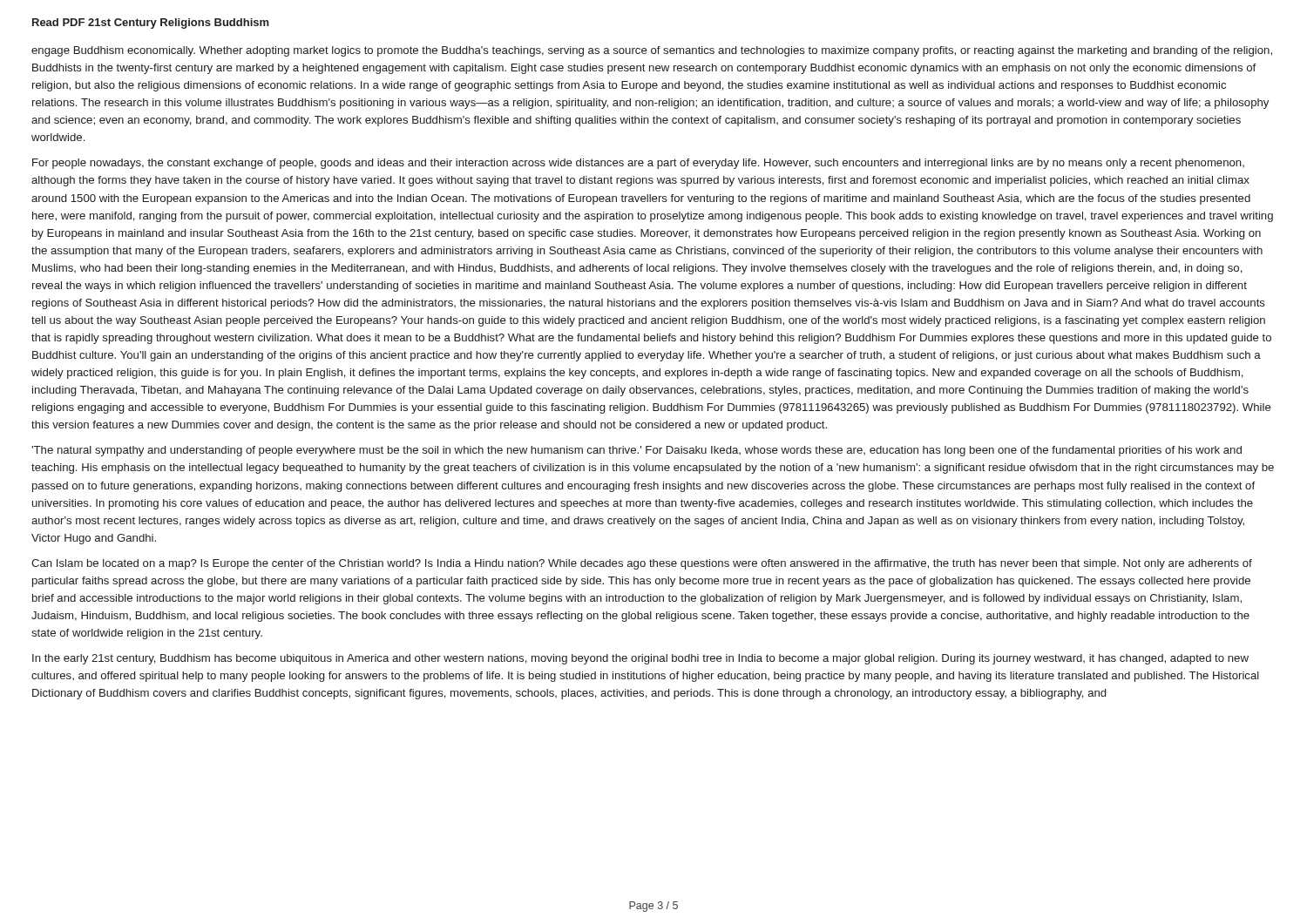1307x924 pixels.
Task: Point to the block beginning "For people nowadays, the constant exchange of people,"
Action: tap(652, 294)
